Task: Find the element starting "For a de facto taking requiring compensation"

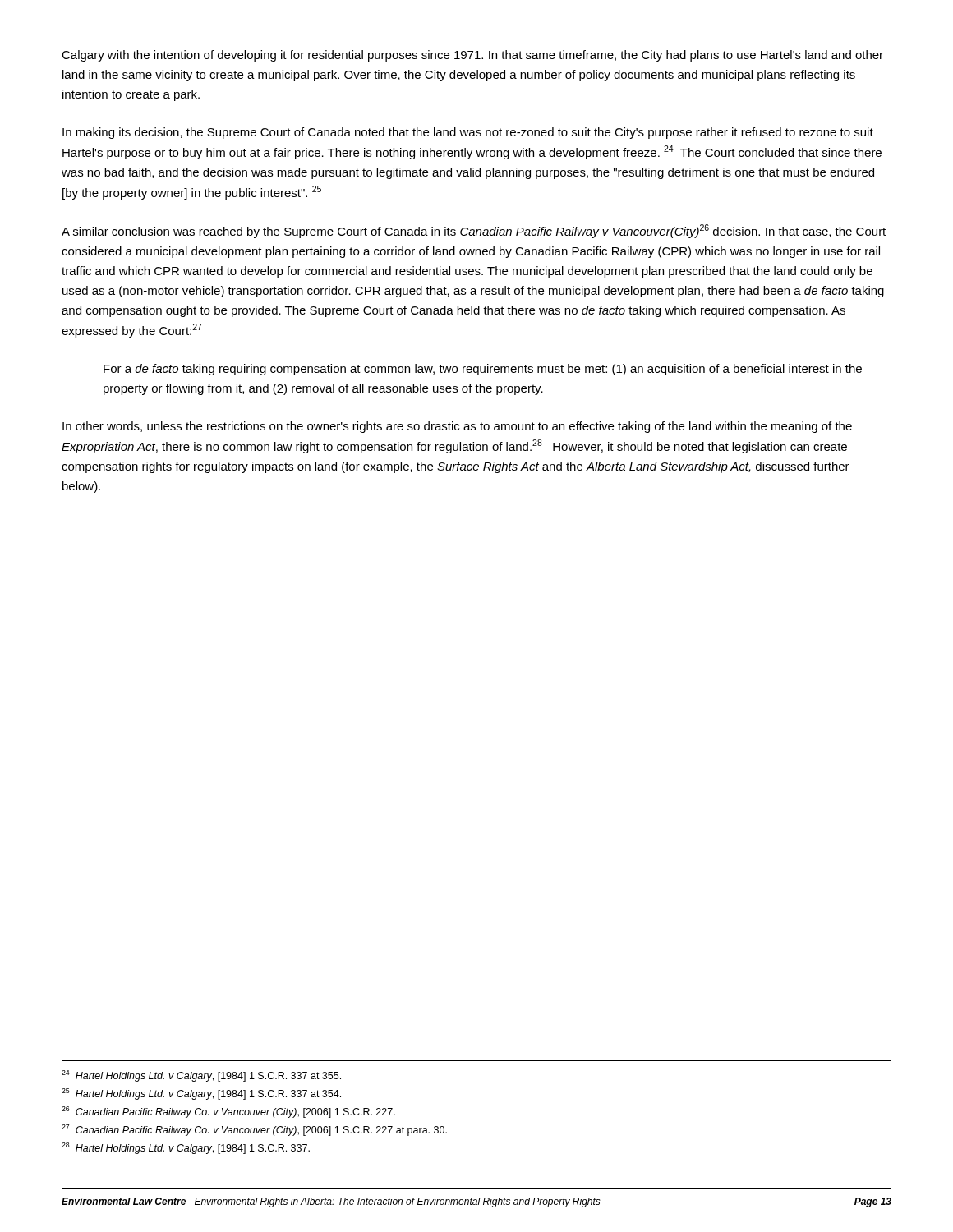Action: pos(483,378)
